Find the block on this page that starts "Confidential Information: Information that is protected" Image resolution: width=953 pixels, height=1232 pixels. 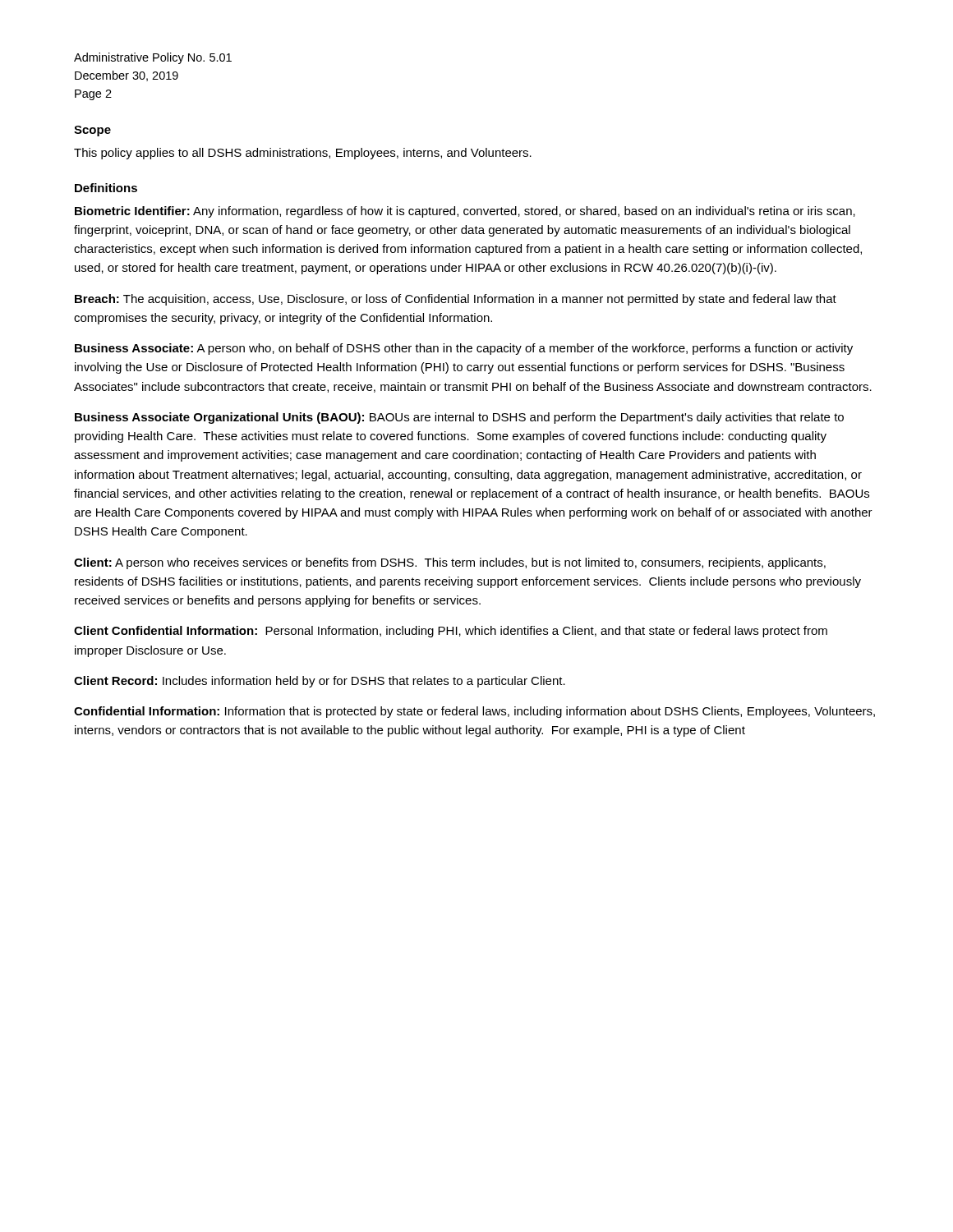pyautogui.click(x=475, y=720)
